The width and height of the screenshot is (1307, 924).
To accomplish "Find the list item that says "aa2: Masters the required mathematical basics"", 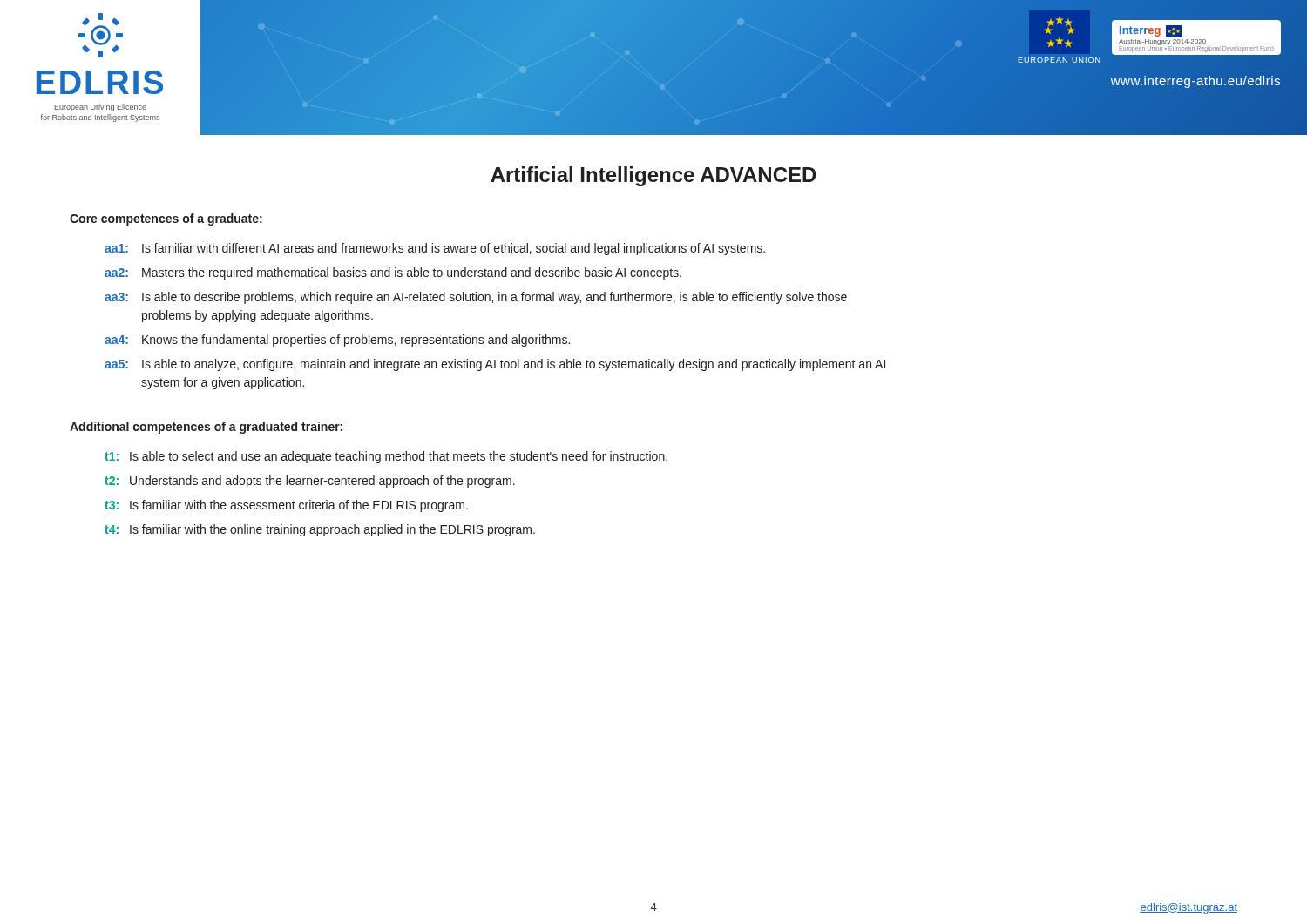I will point(393,273).
